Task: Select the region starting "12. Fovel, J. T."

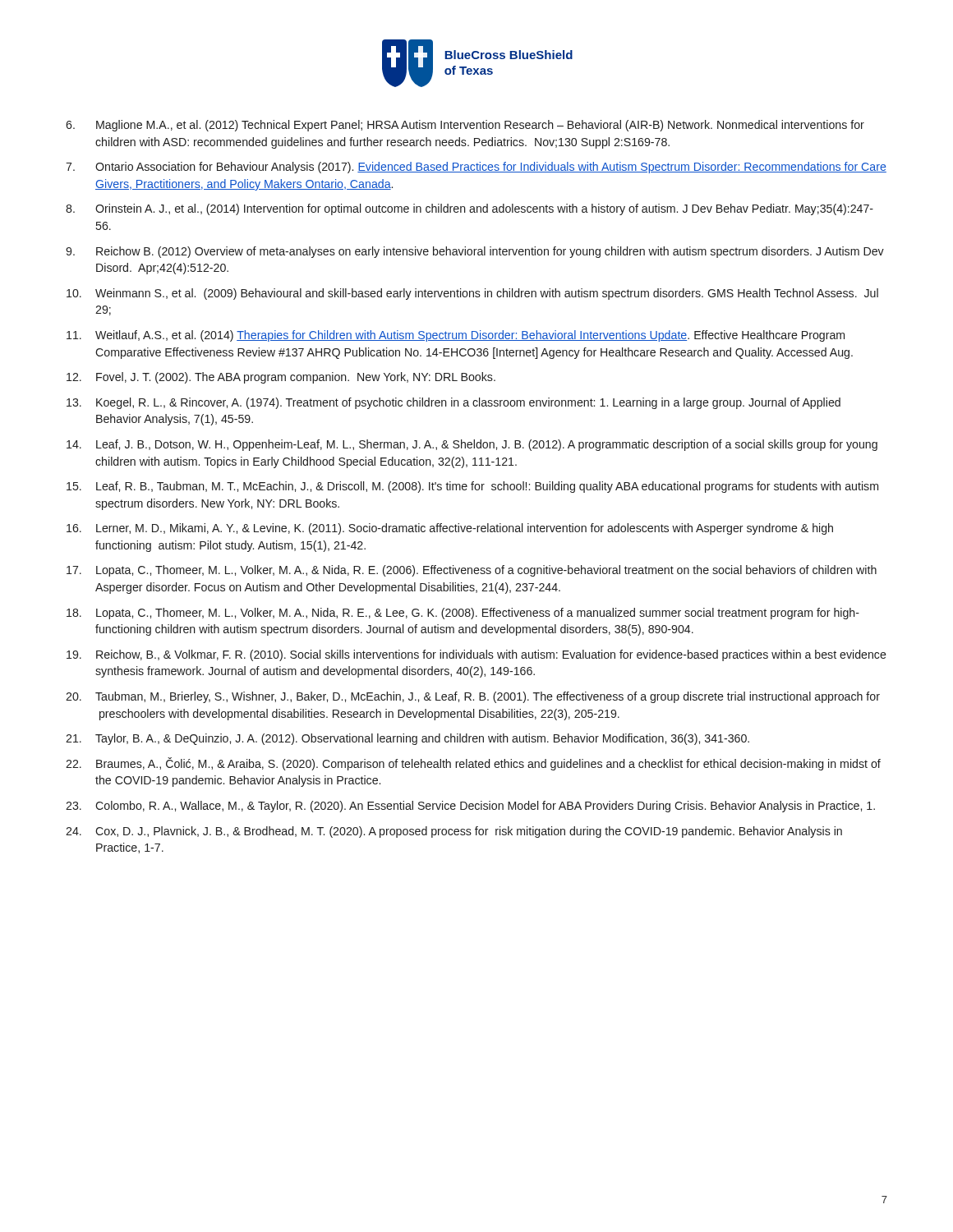Action: coord(476,377)
